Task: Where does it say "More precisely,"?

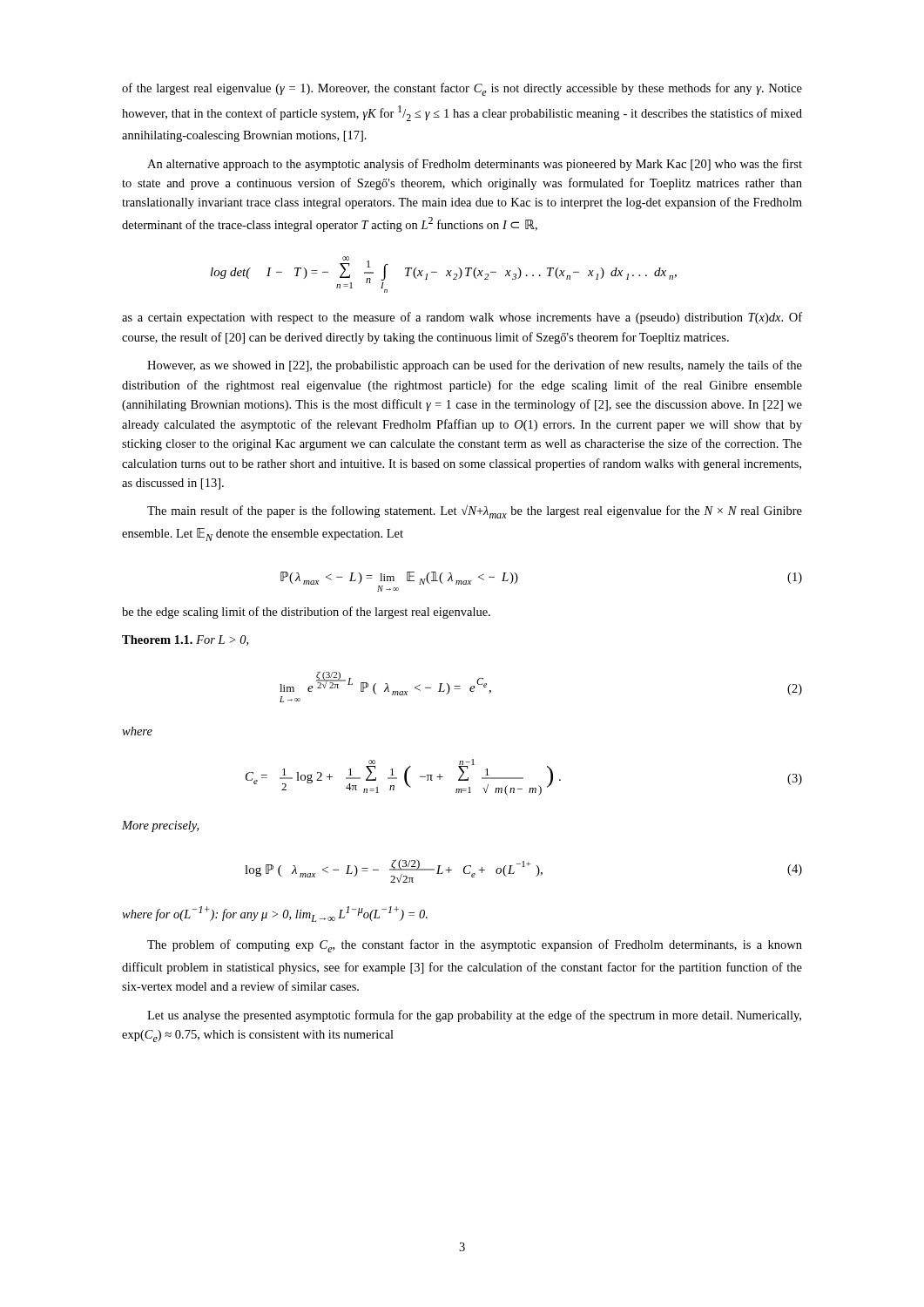Action: pos(160,826)
